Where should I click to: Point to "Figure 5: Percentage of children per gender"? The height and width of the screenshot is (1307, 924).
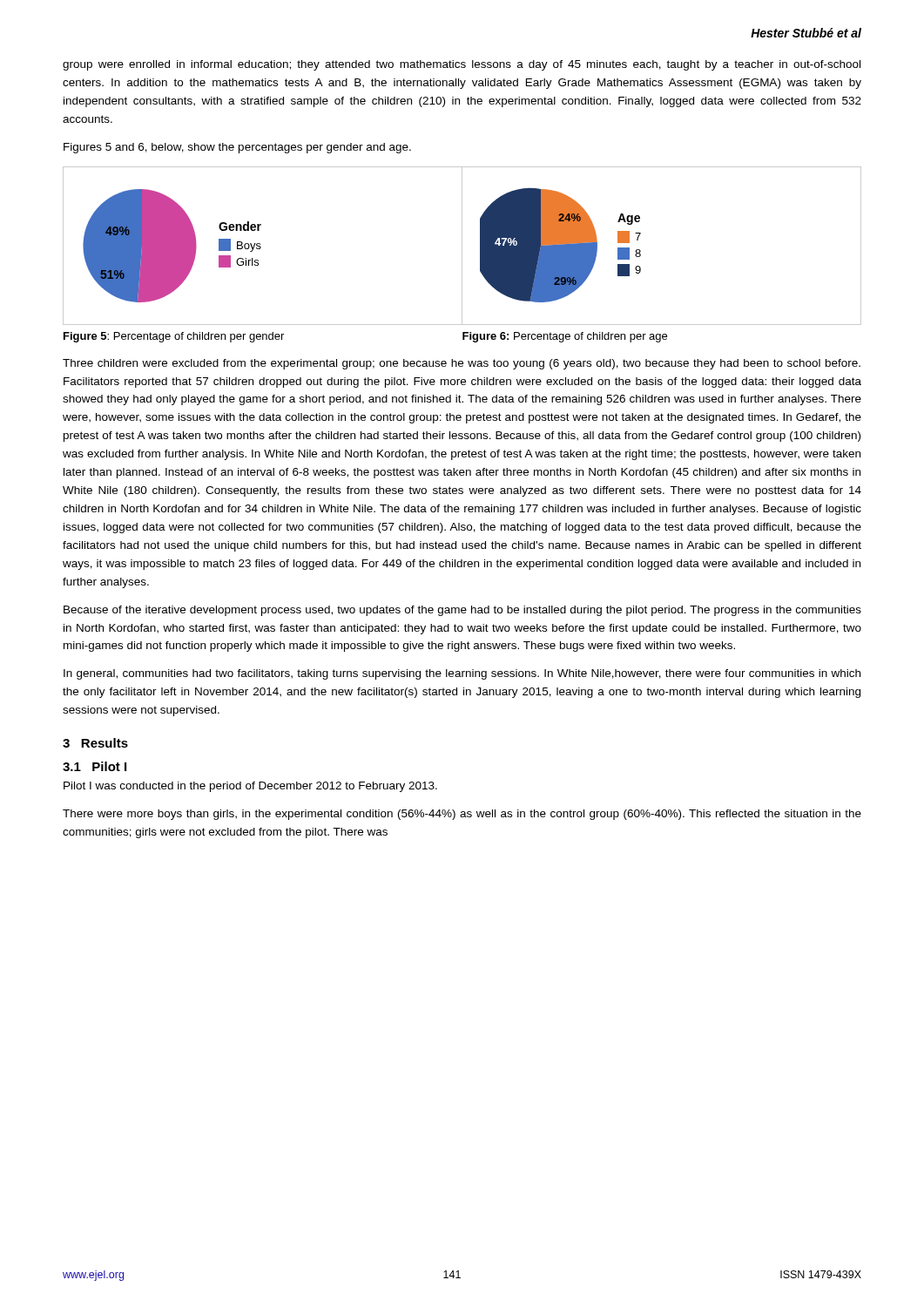coord(173,336)
